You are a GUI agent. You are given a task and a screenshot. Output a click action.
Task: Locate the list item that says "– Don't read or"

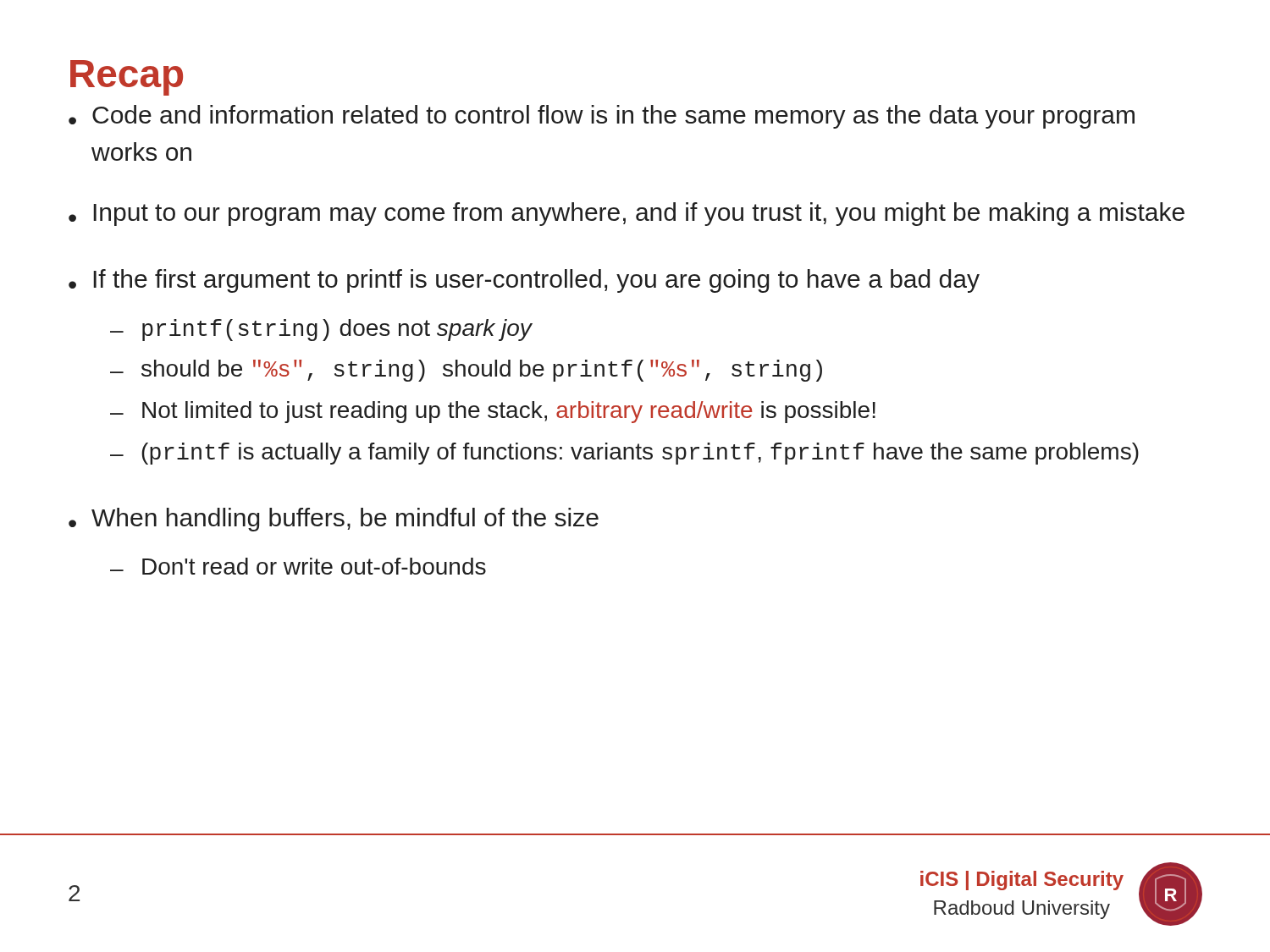[x=298, y=568]
